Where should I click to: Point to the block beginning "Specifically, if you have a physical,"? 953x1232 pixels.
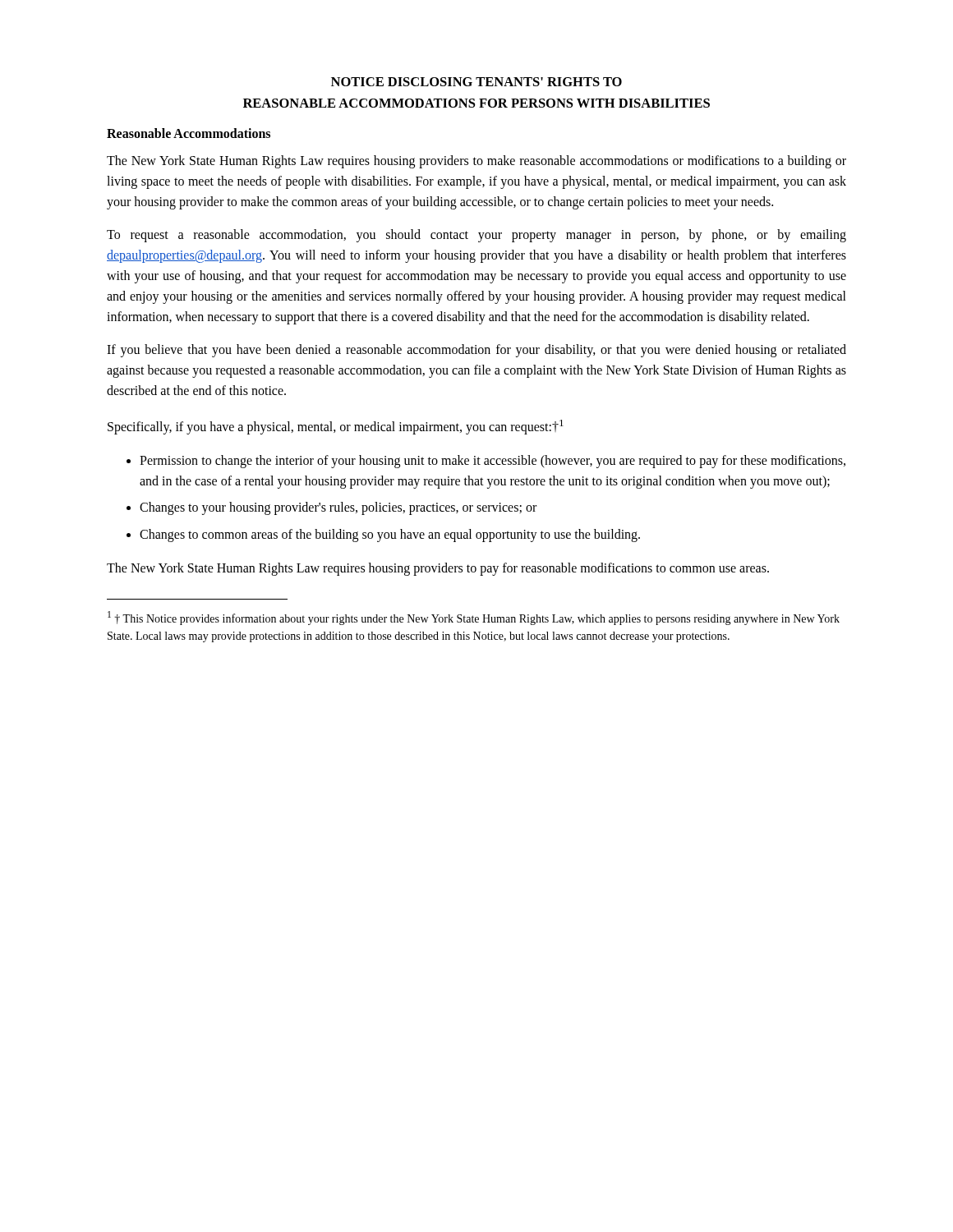(335, 425)
